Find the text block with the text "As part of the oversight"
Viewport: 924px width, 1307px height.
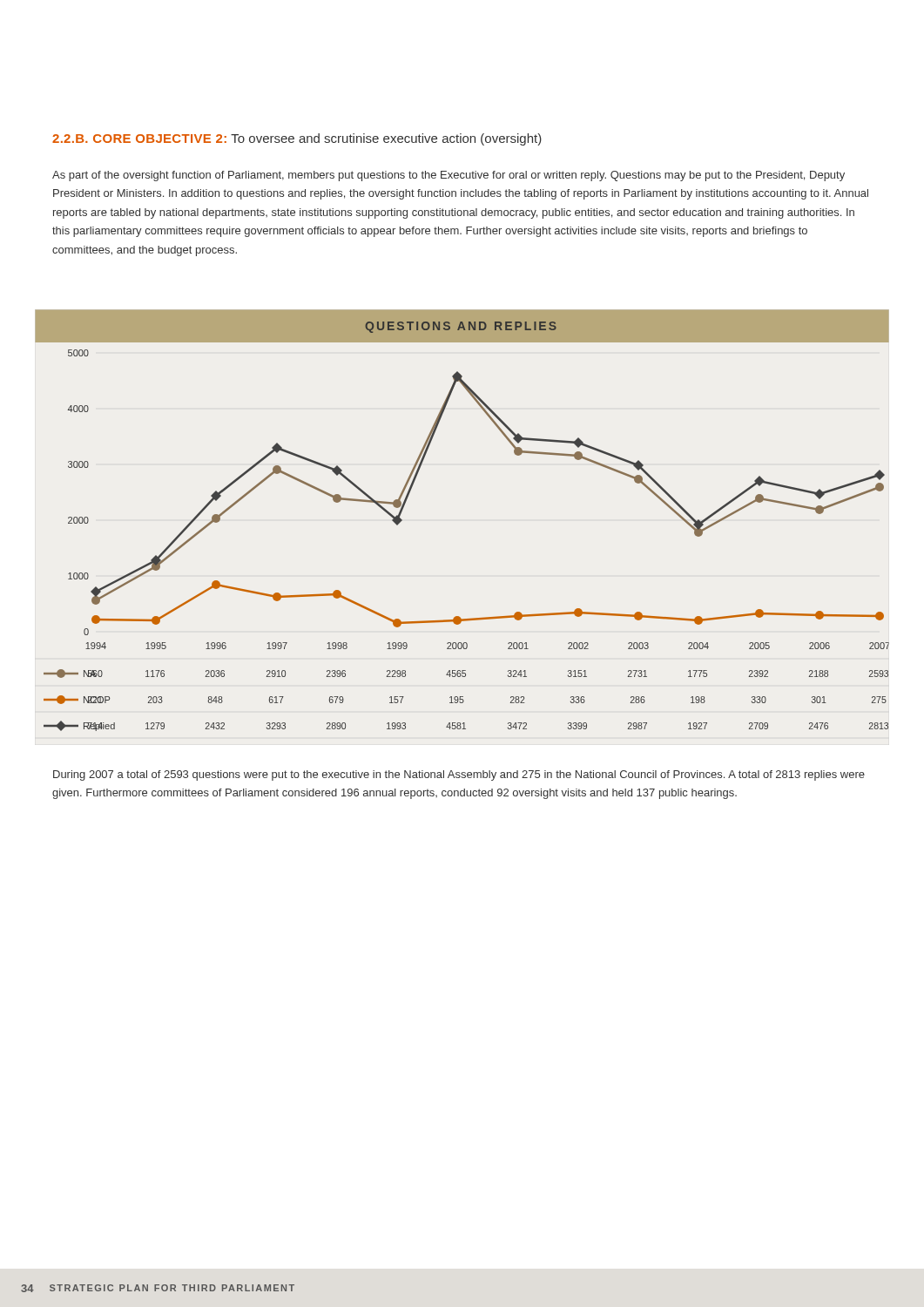pos(461,212)
